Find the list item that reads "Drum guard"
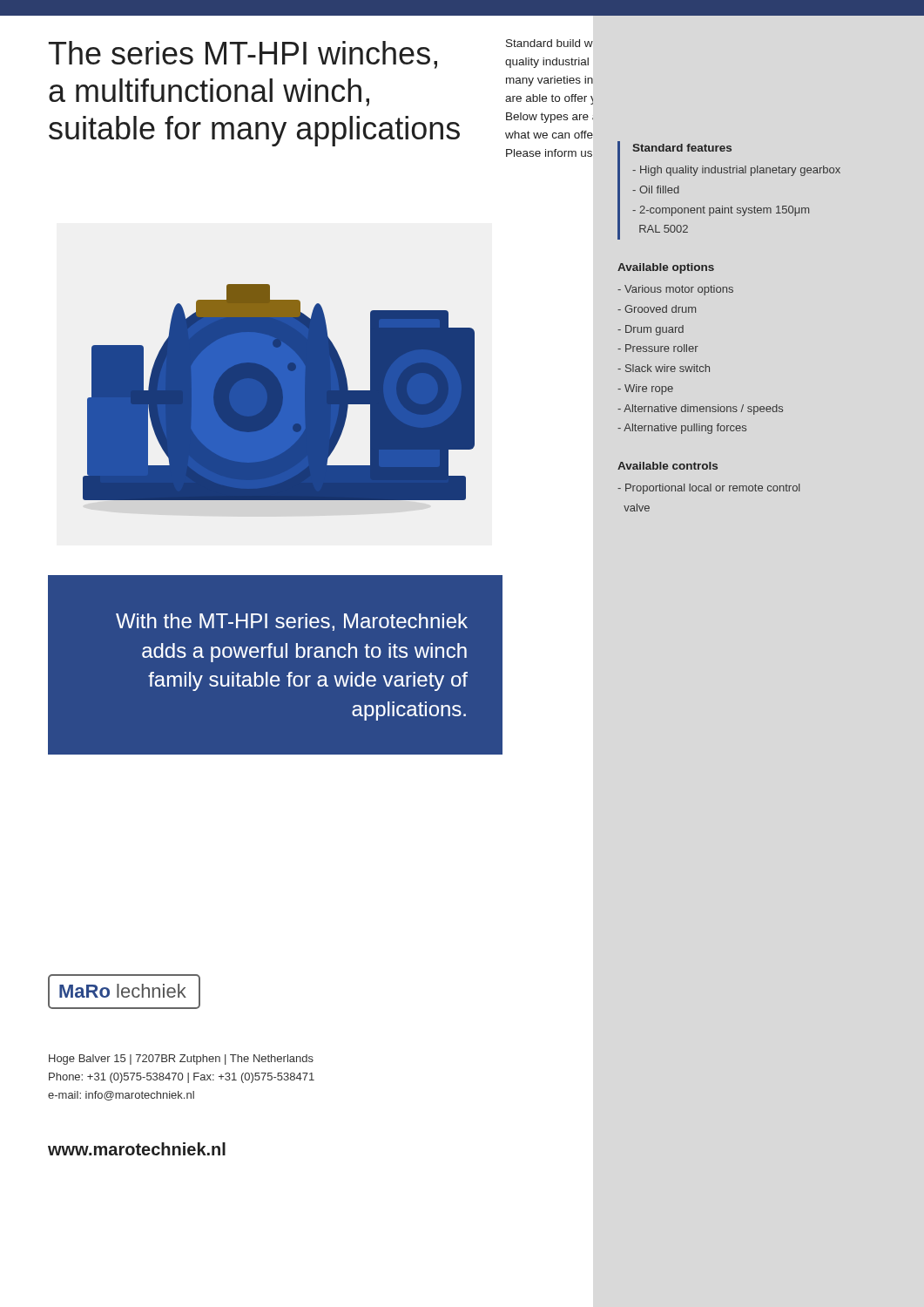 (651, 328)
